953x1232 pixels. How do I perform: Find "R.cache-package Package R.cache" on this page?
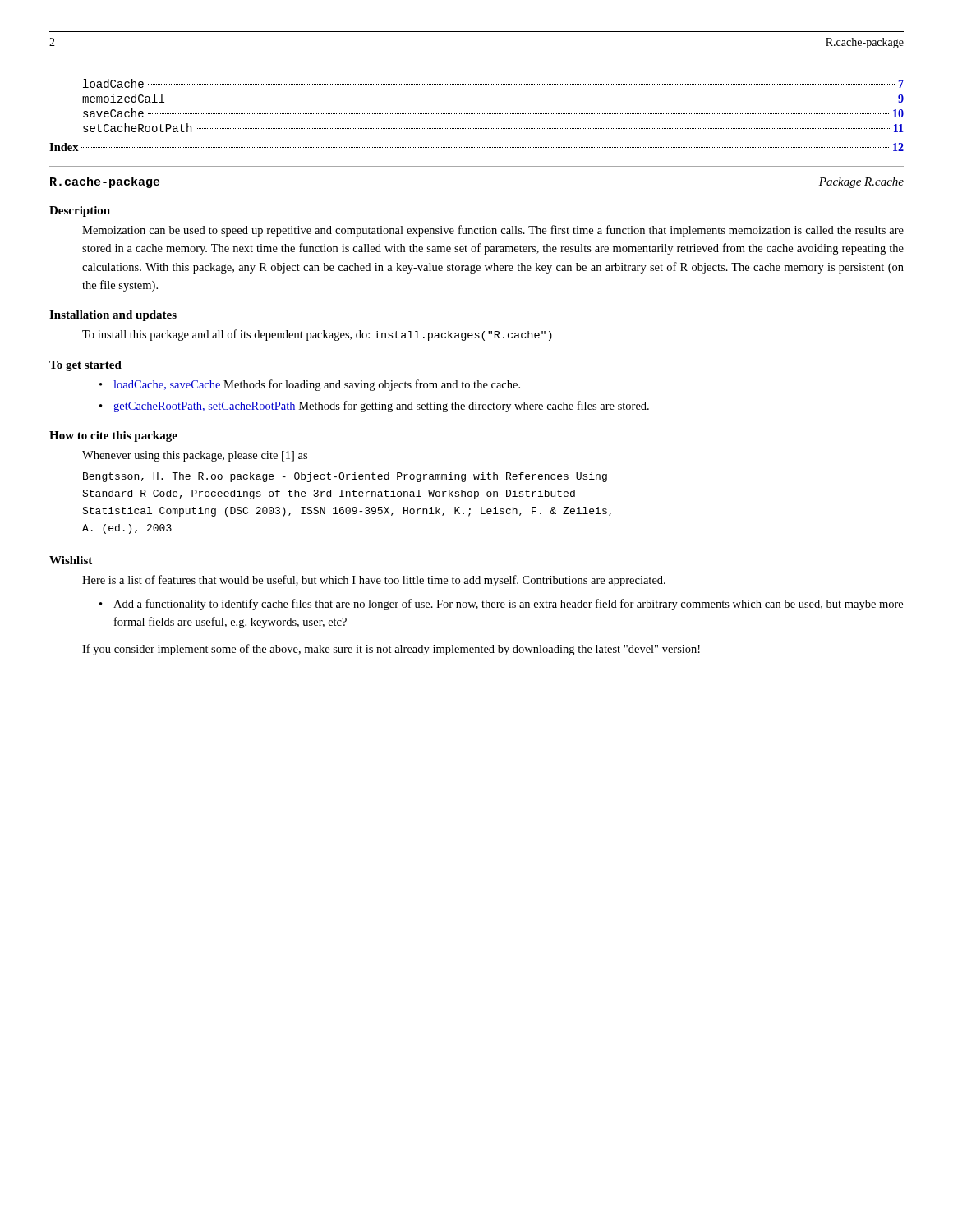(97, 182)
